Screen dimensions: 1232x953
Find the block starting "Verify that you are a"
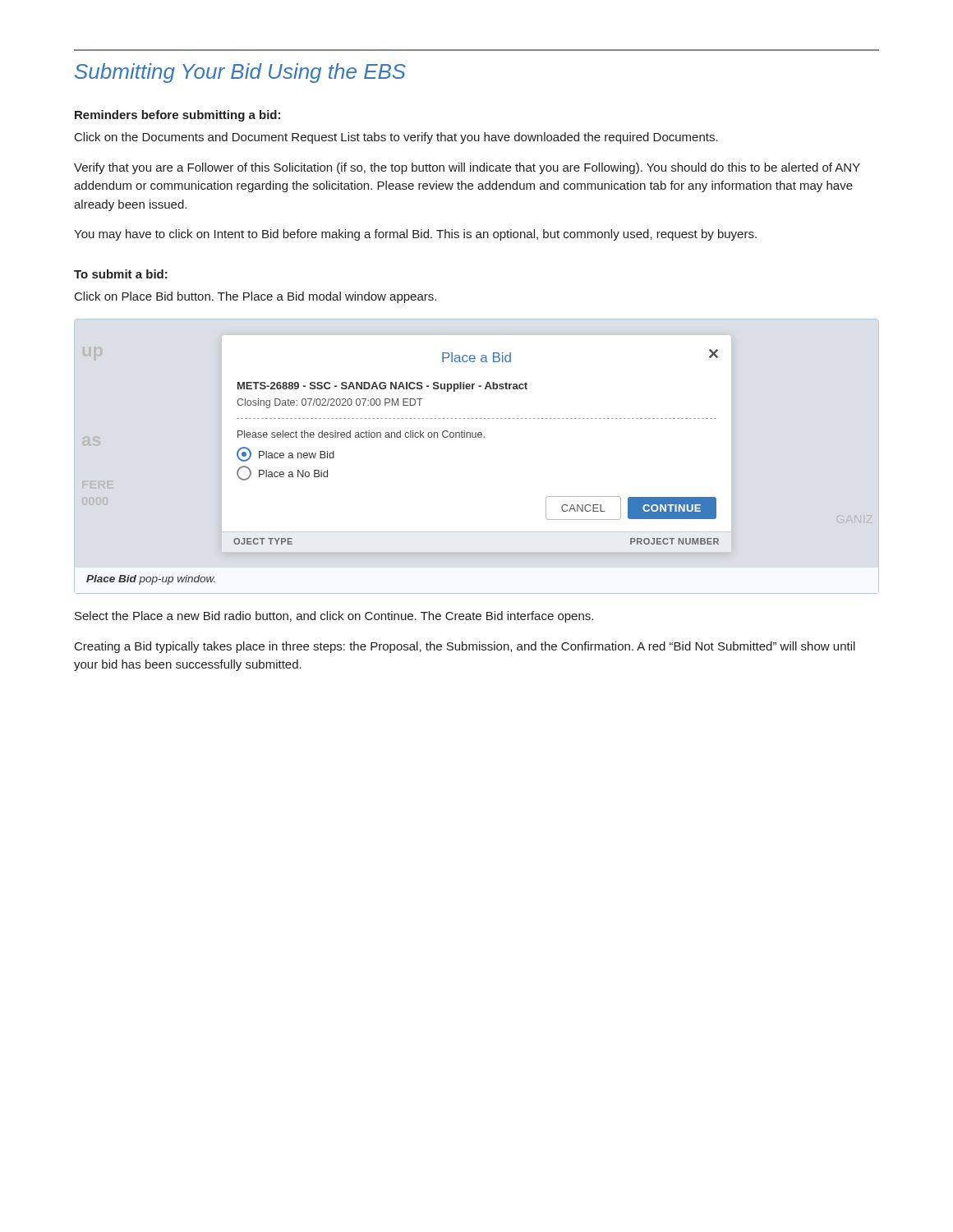(x=476, y=186)
